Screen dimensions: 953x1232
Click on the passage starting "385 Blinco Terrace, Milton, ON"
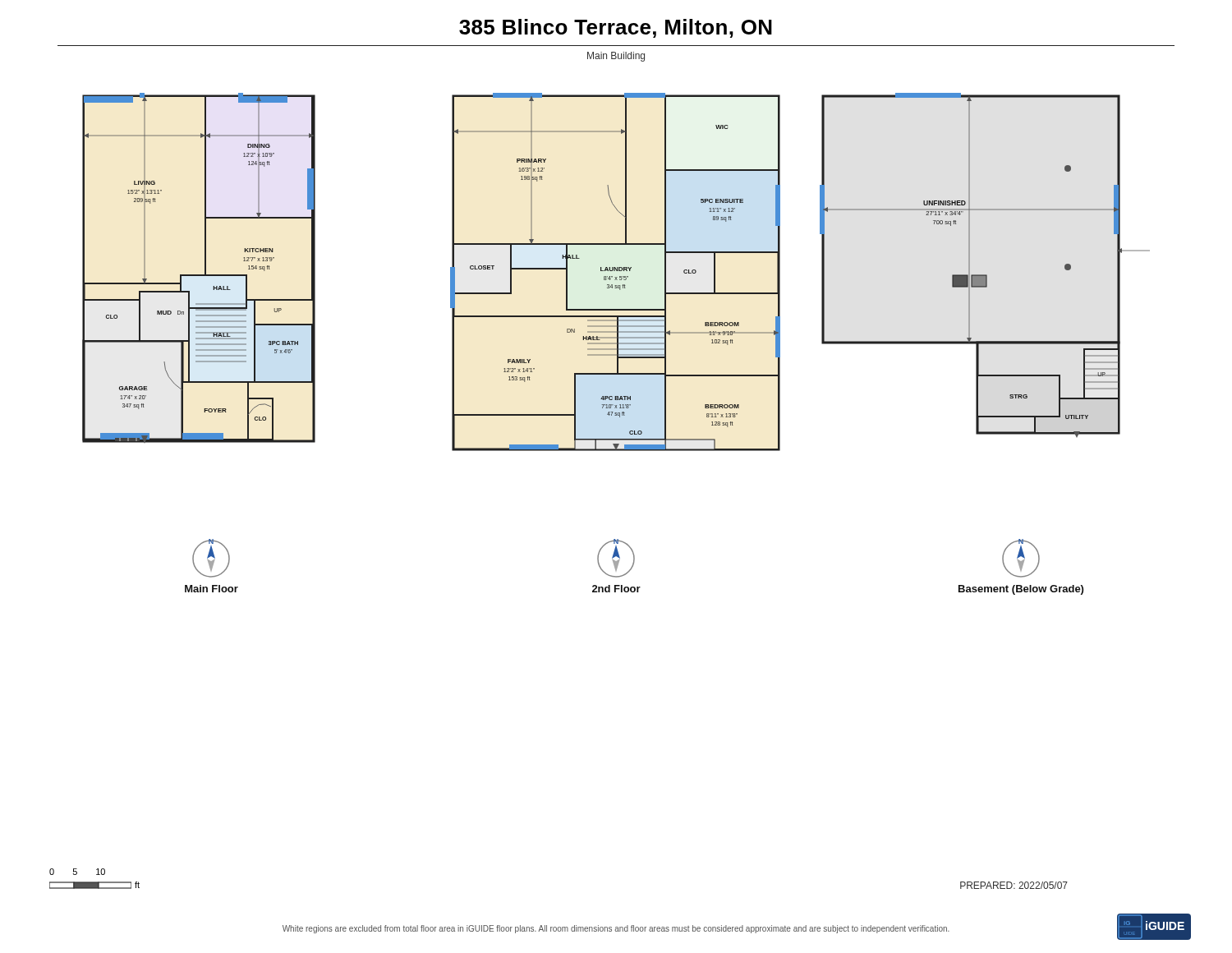(x=616, y=27)
